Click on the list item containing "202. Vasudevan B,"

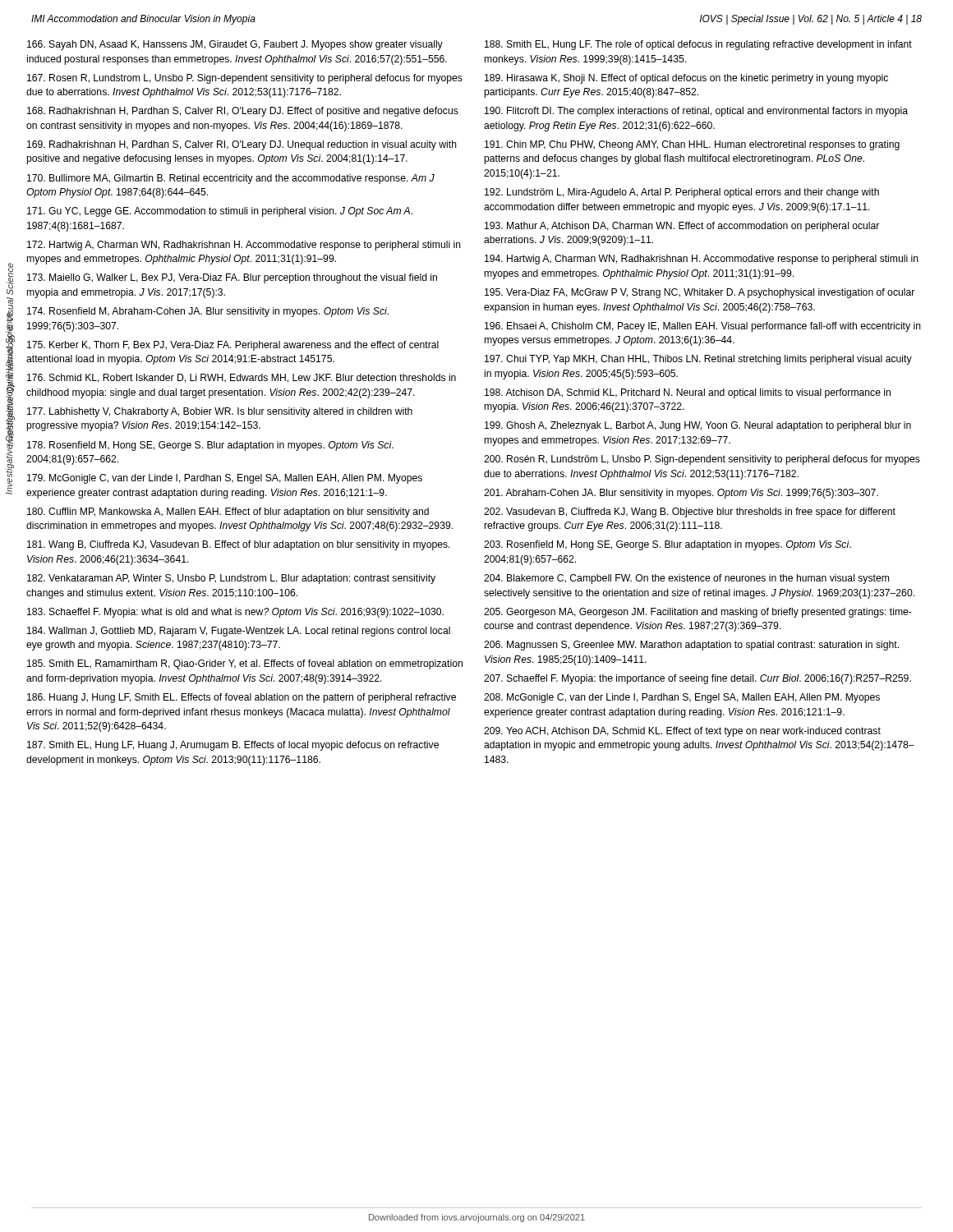(703, 519)
